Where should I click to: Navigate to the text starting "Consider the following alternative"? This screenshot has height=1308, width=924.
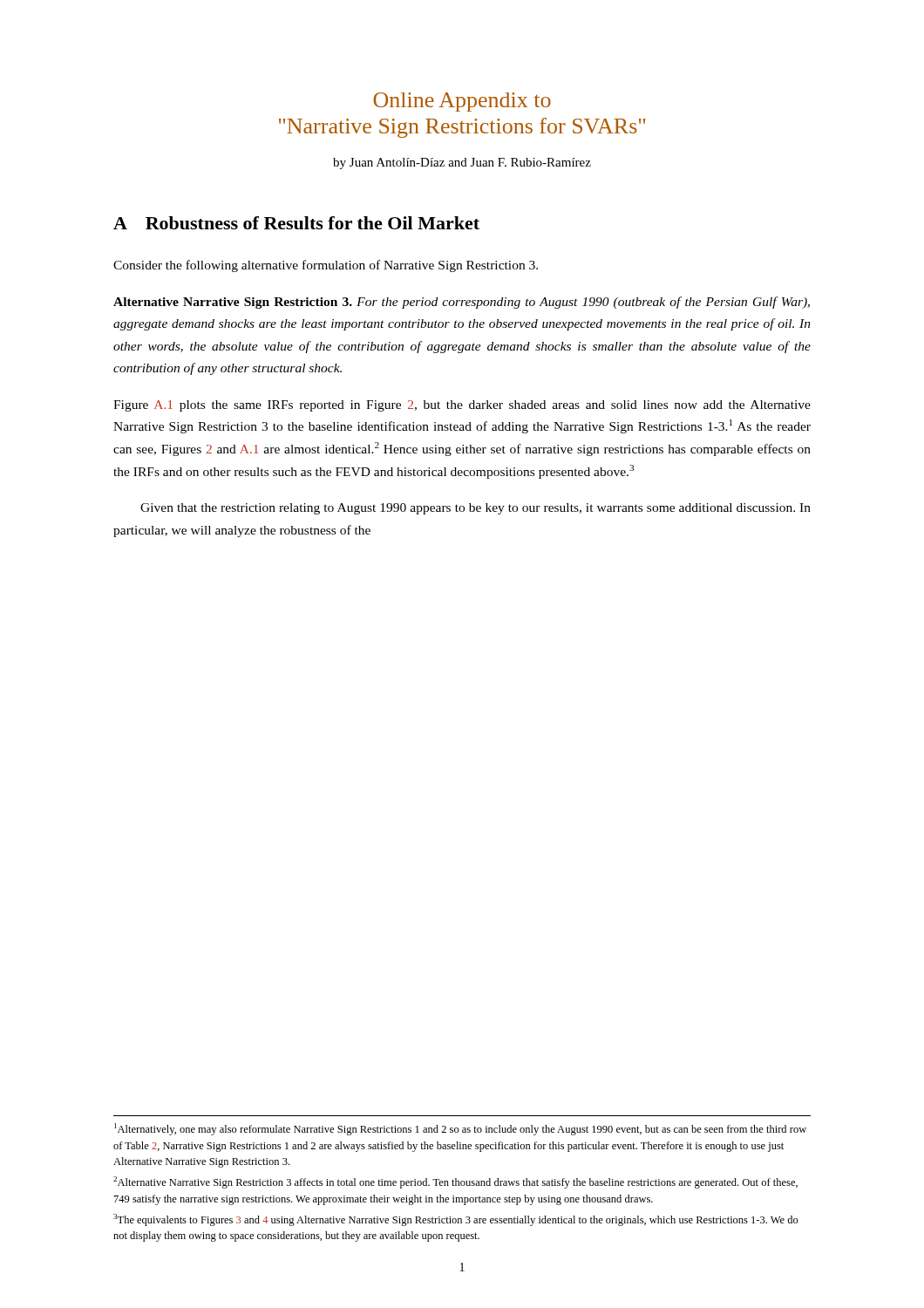[462, 265]
